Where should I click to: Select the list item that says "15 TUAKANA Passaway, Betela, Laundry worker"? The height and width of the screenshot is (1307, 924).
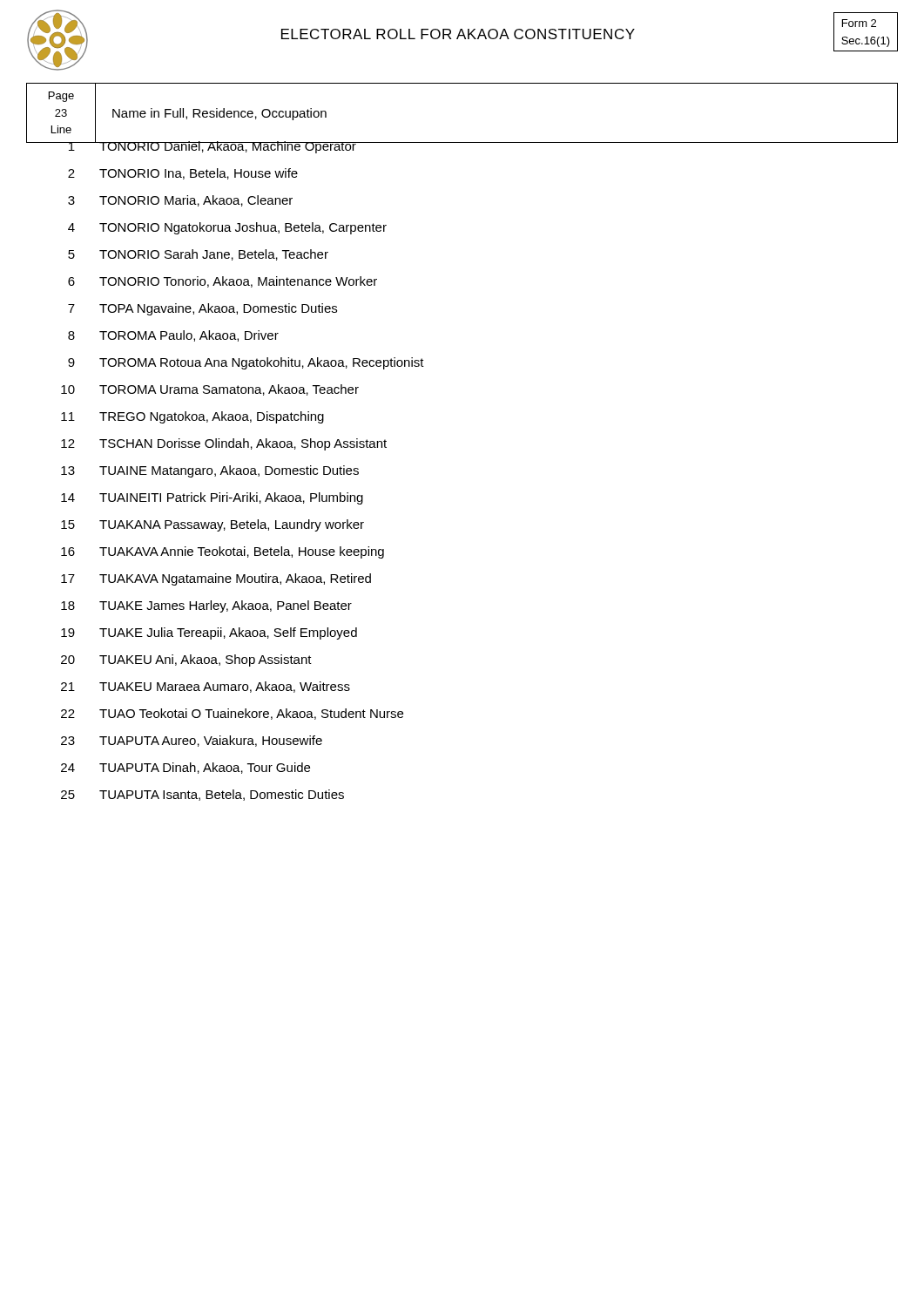pos(212,525)
